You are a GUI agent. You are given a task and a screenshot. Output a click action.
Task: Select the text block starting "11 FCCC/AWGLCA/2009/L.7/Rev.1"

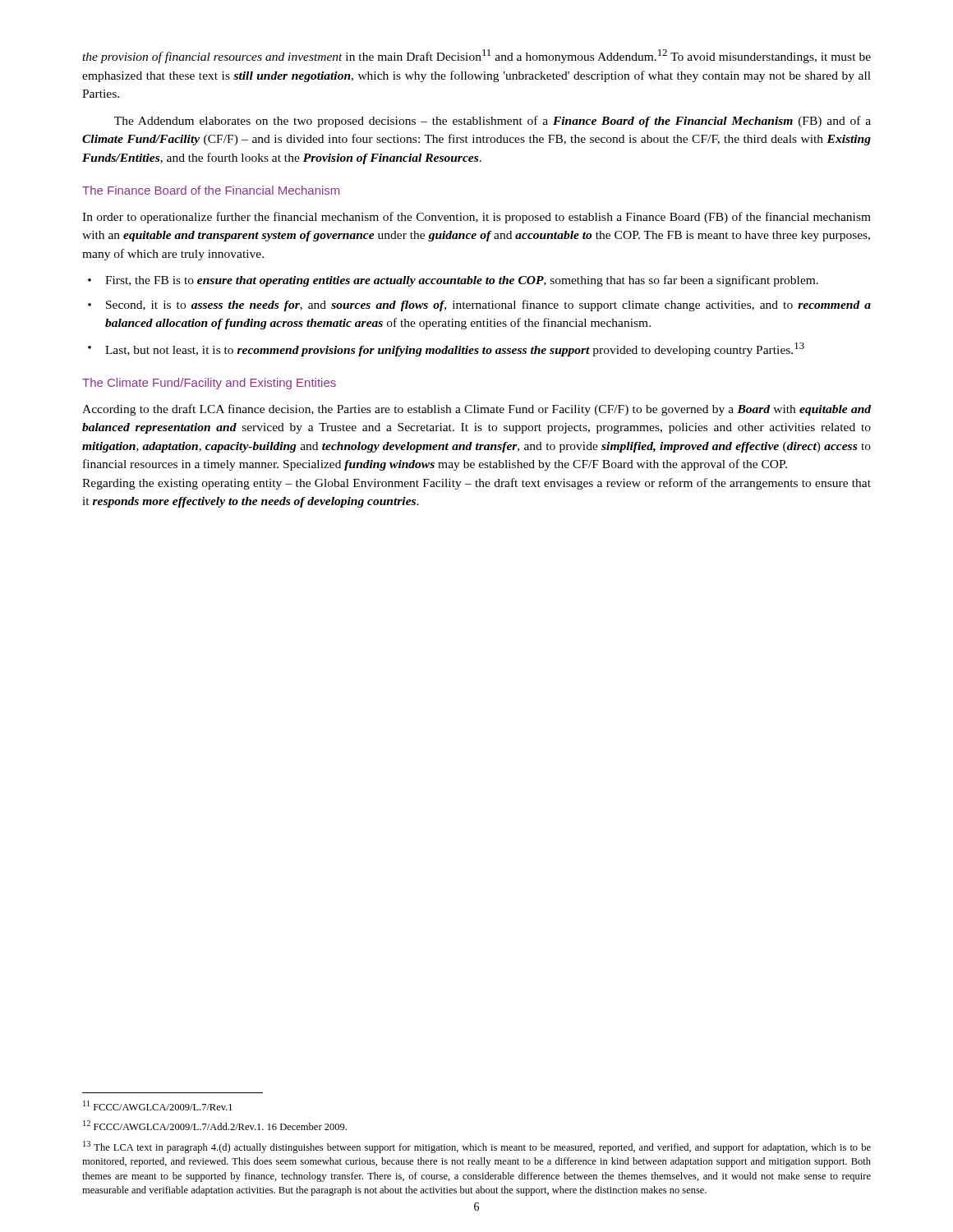[158, 1106]
